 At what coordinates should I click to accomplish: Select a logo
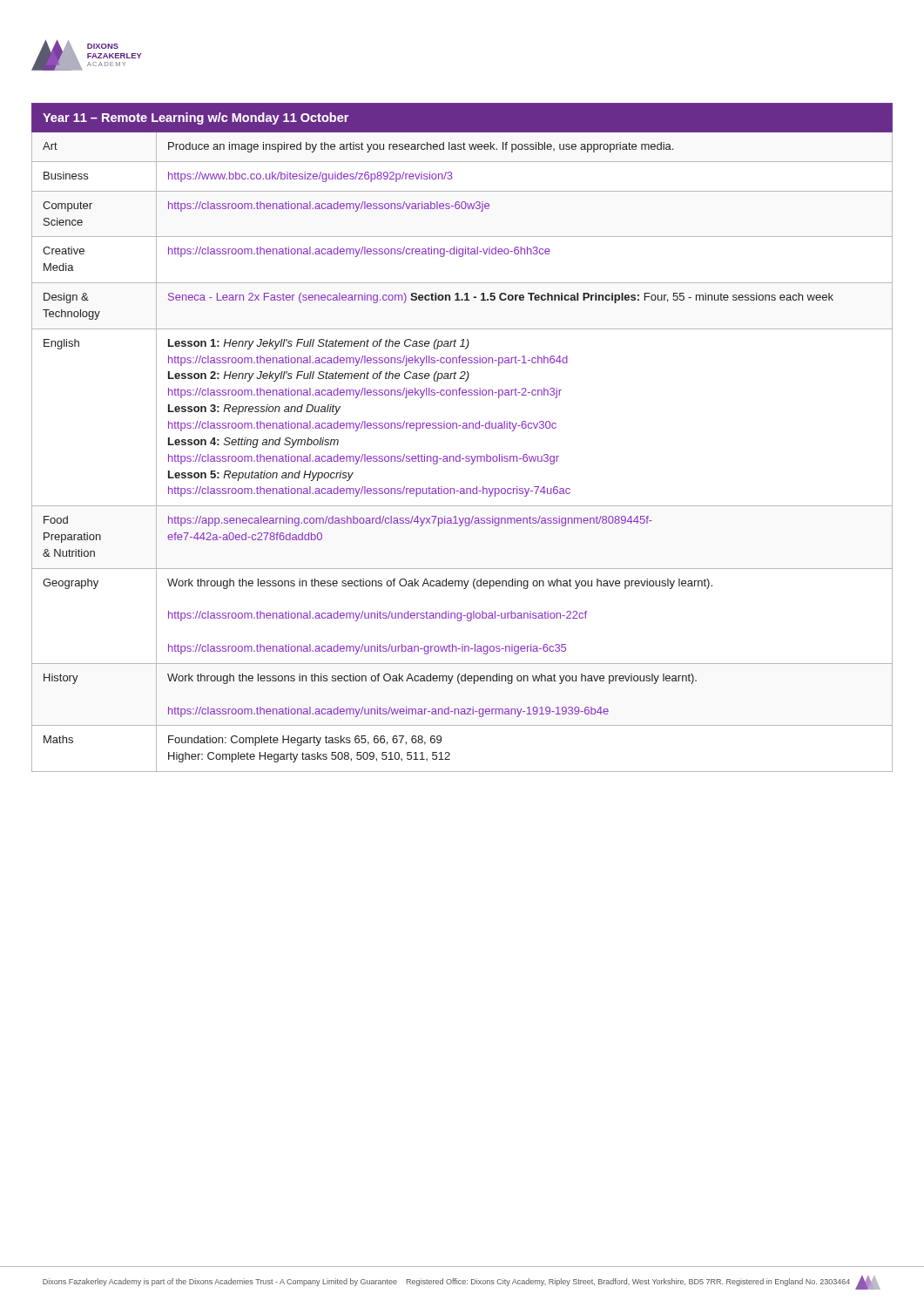click(x=88, y=56)
